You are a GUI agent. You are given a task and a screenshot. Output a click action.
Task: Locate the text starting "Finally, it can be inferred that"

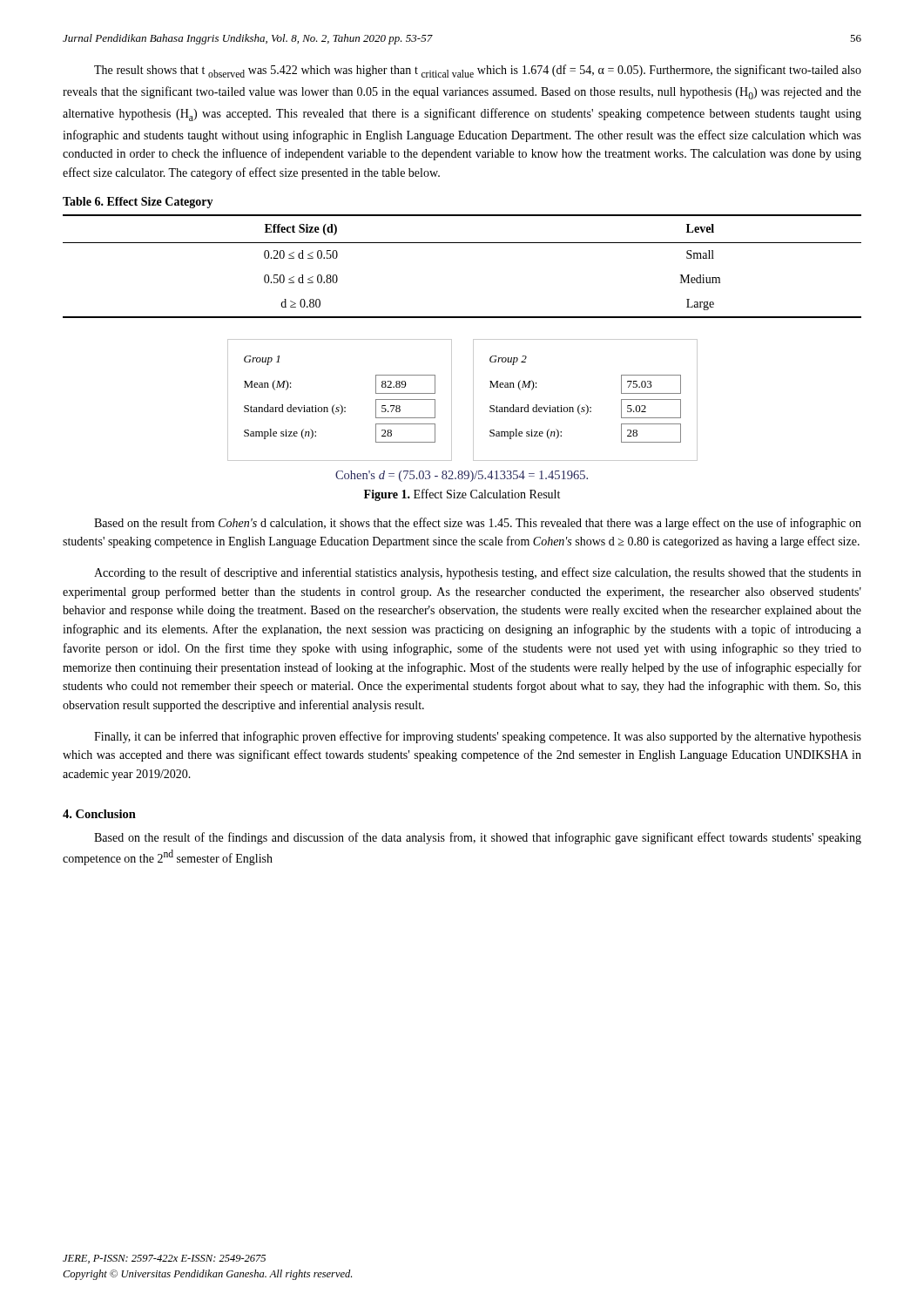(x=462, y=755)
